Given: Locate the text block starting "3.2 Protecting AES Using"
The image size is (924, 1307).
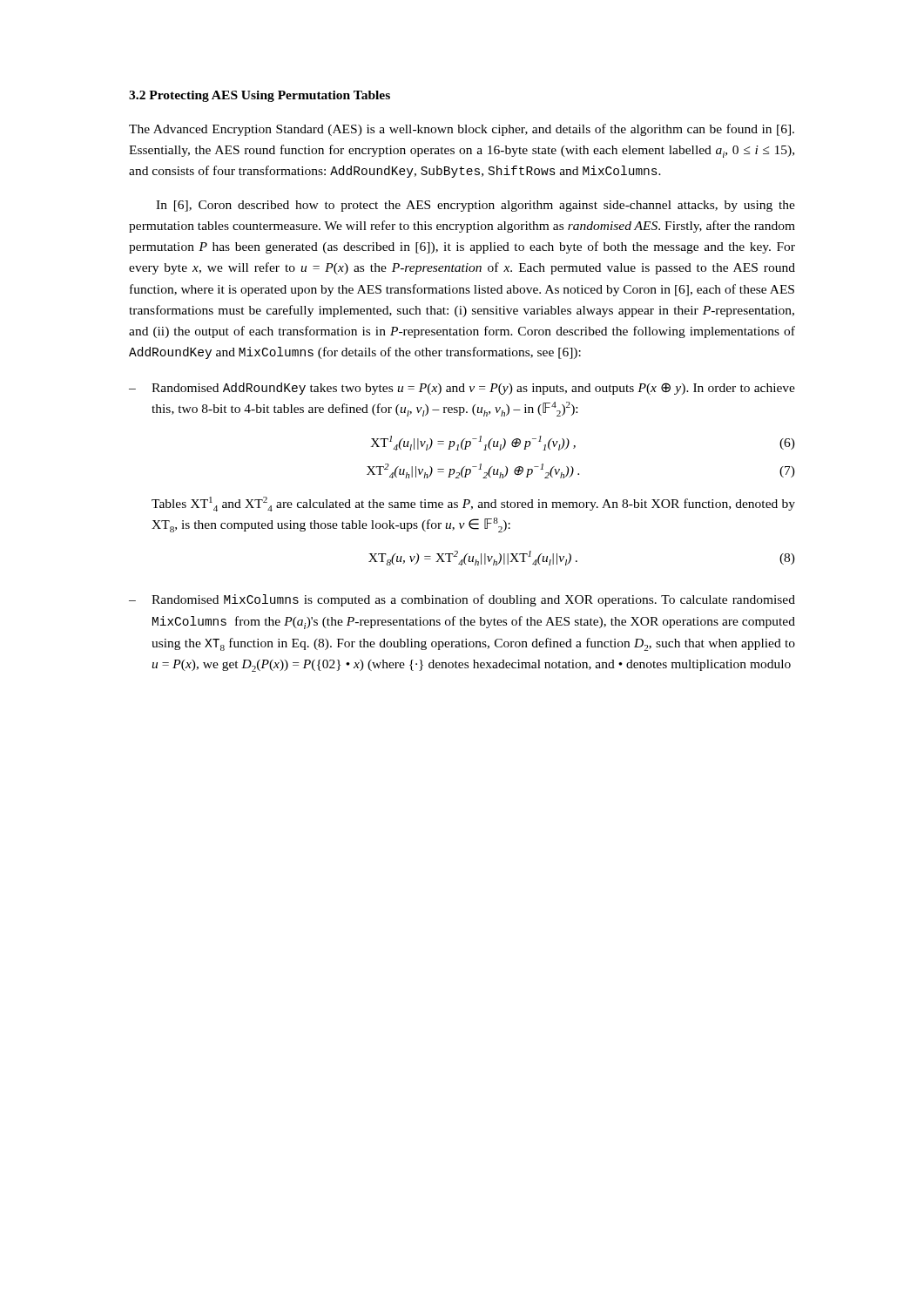Looking at the screenshot, I should [260, 95].
